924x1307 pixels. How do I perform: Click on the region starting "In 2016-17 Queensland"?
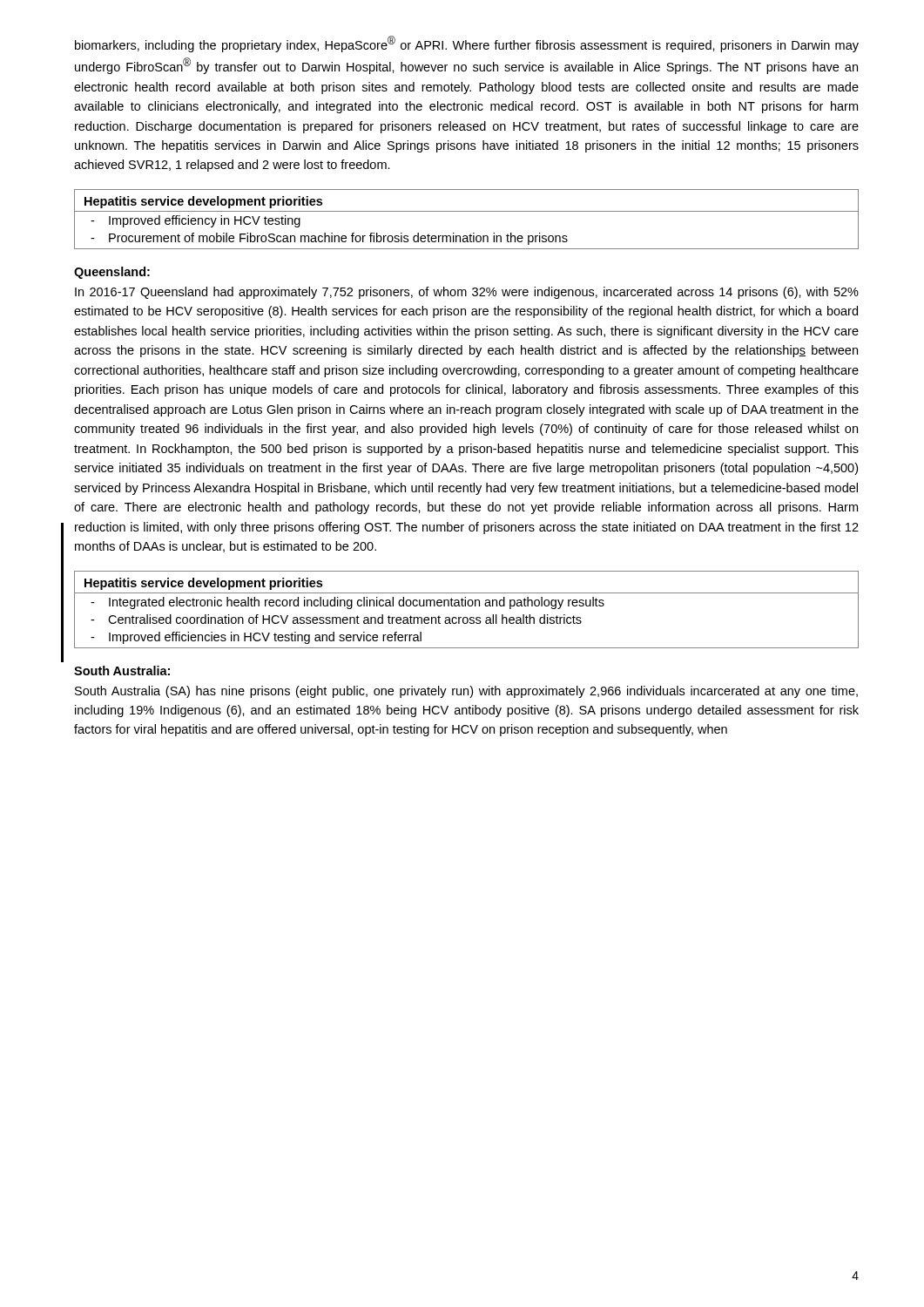pos(466,419)
